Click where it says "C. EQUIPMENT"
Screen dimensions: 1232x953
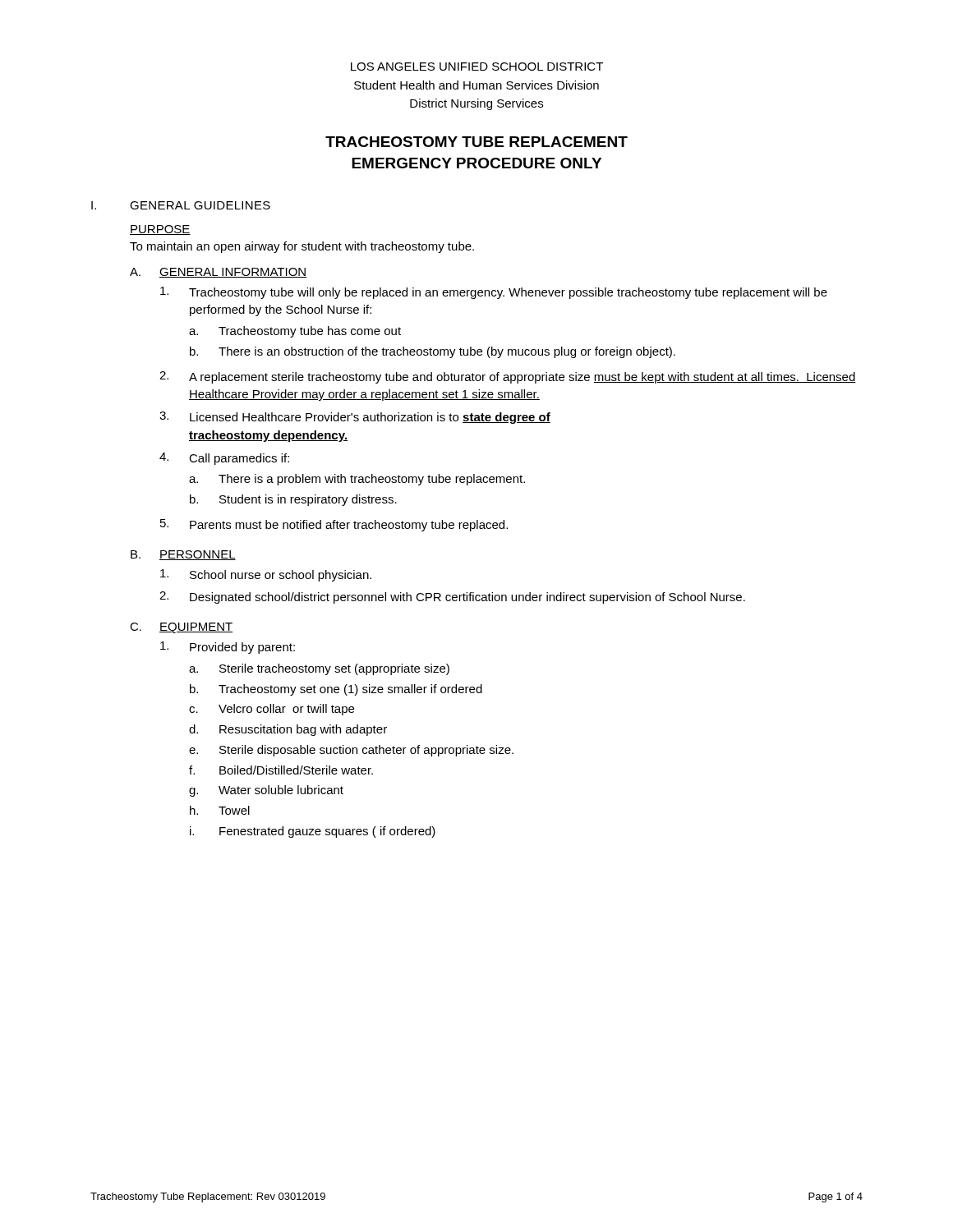tap(181, 626)
